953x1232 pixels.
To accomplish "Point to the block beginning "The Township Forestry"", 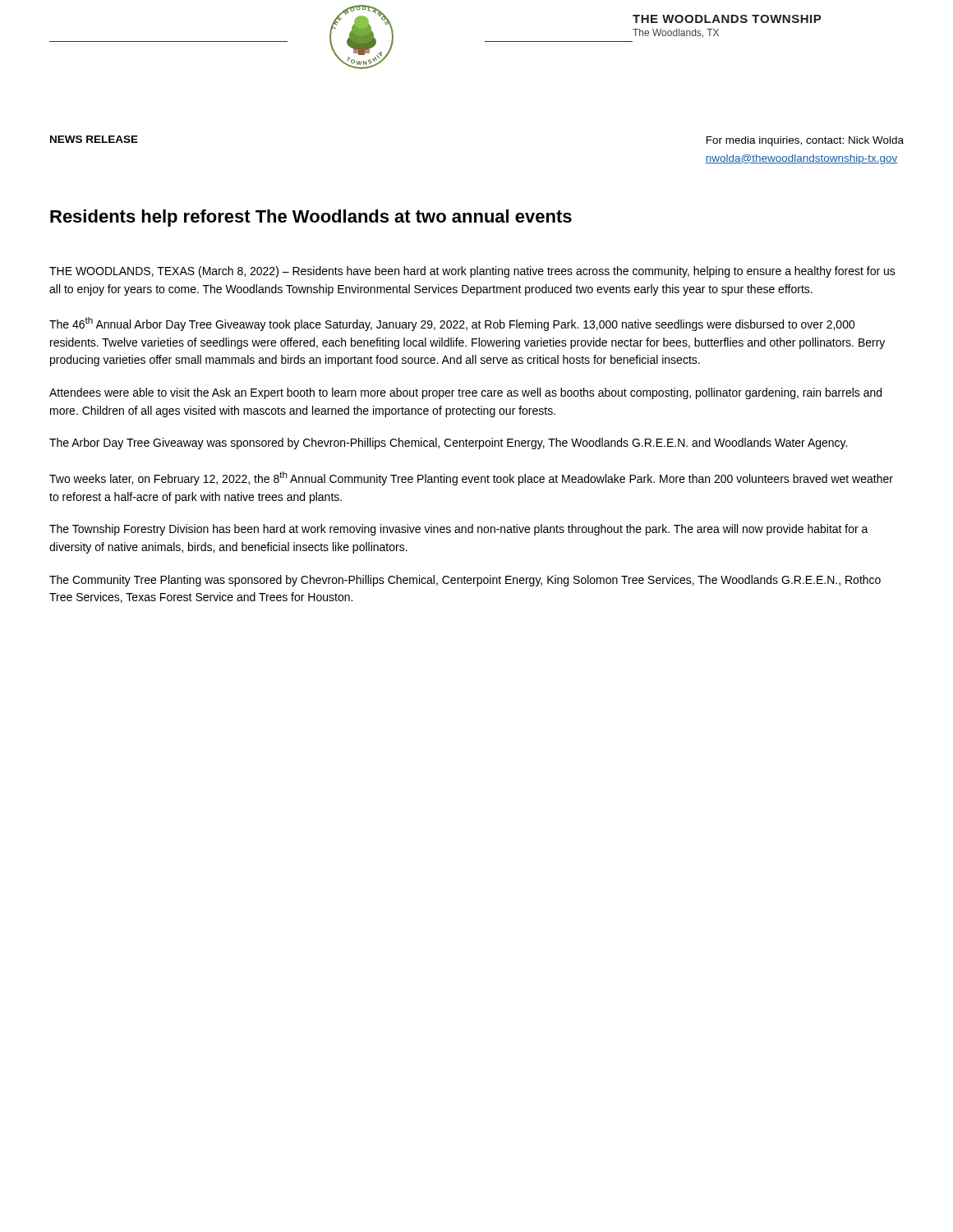I will point(476,539).
